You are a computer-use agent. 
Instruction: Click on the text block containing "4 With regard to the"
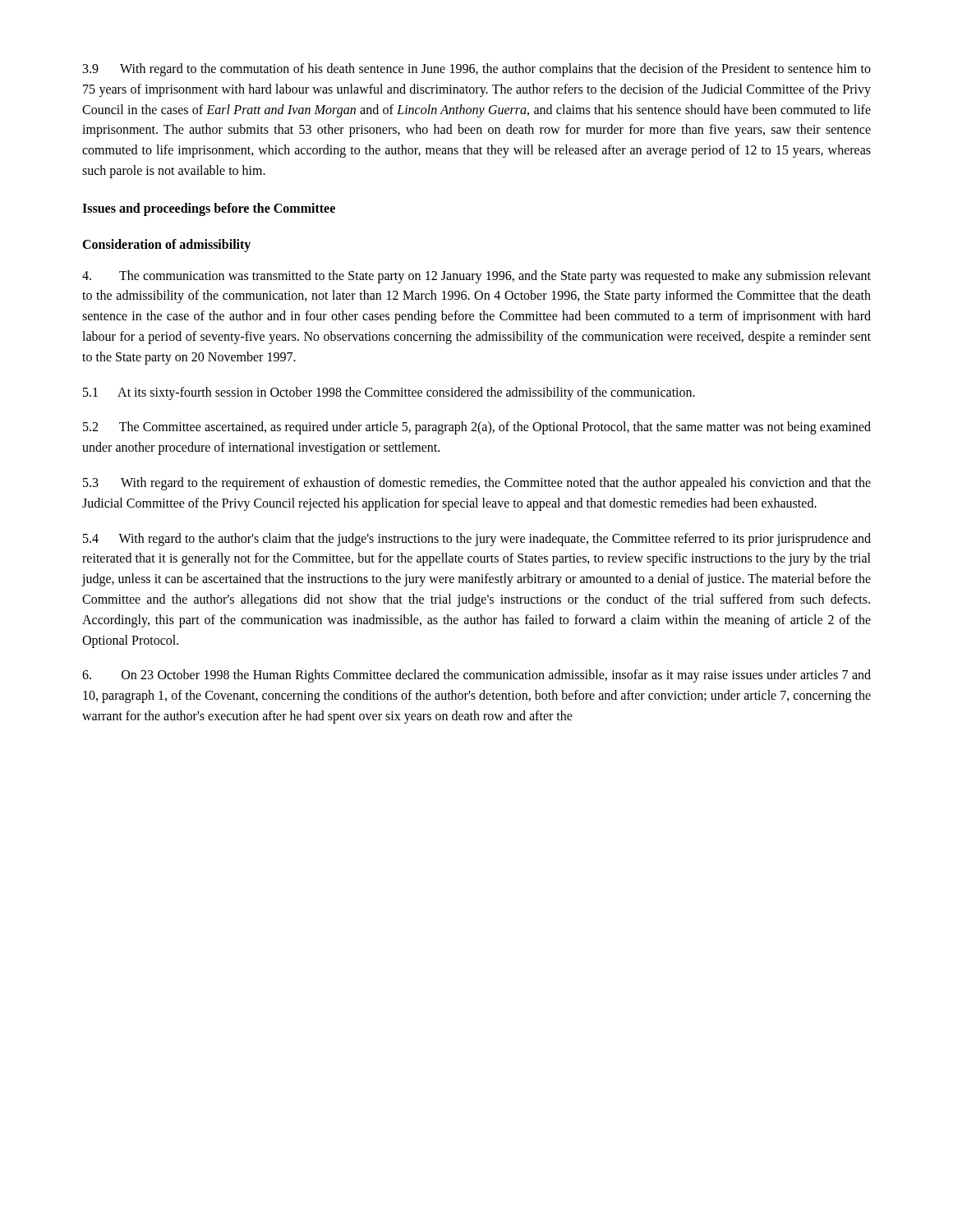pos(476,589)
